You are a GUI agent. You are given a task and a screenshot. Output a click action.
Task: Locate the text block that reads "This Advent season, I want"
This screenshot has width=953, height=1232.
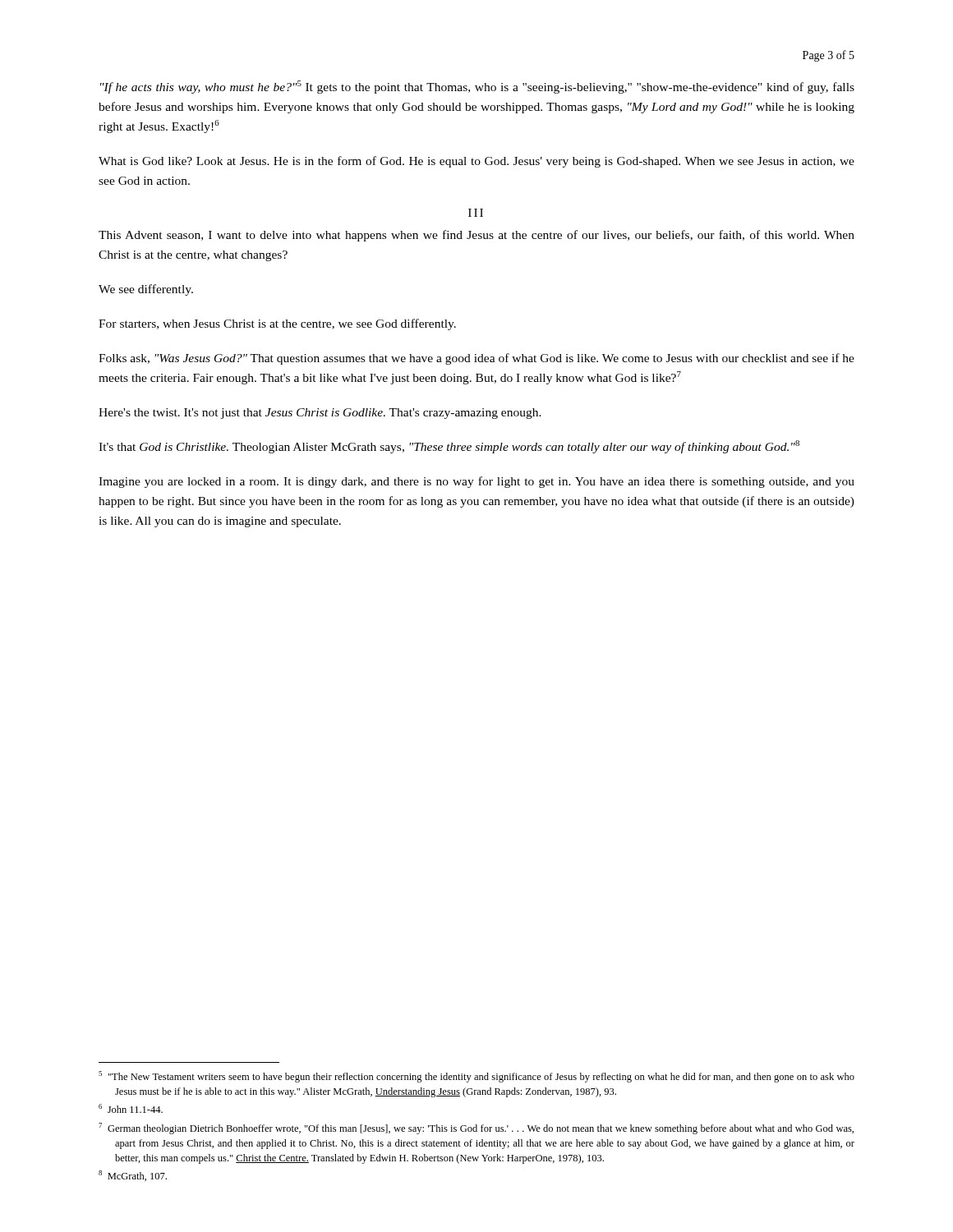coord(476,244)
